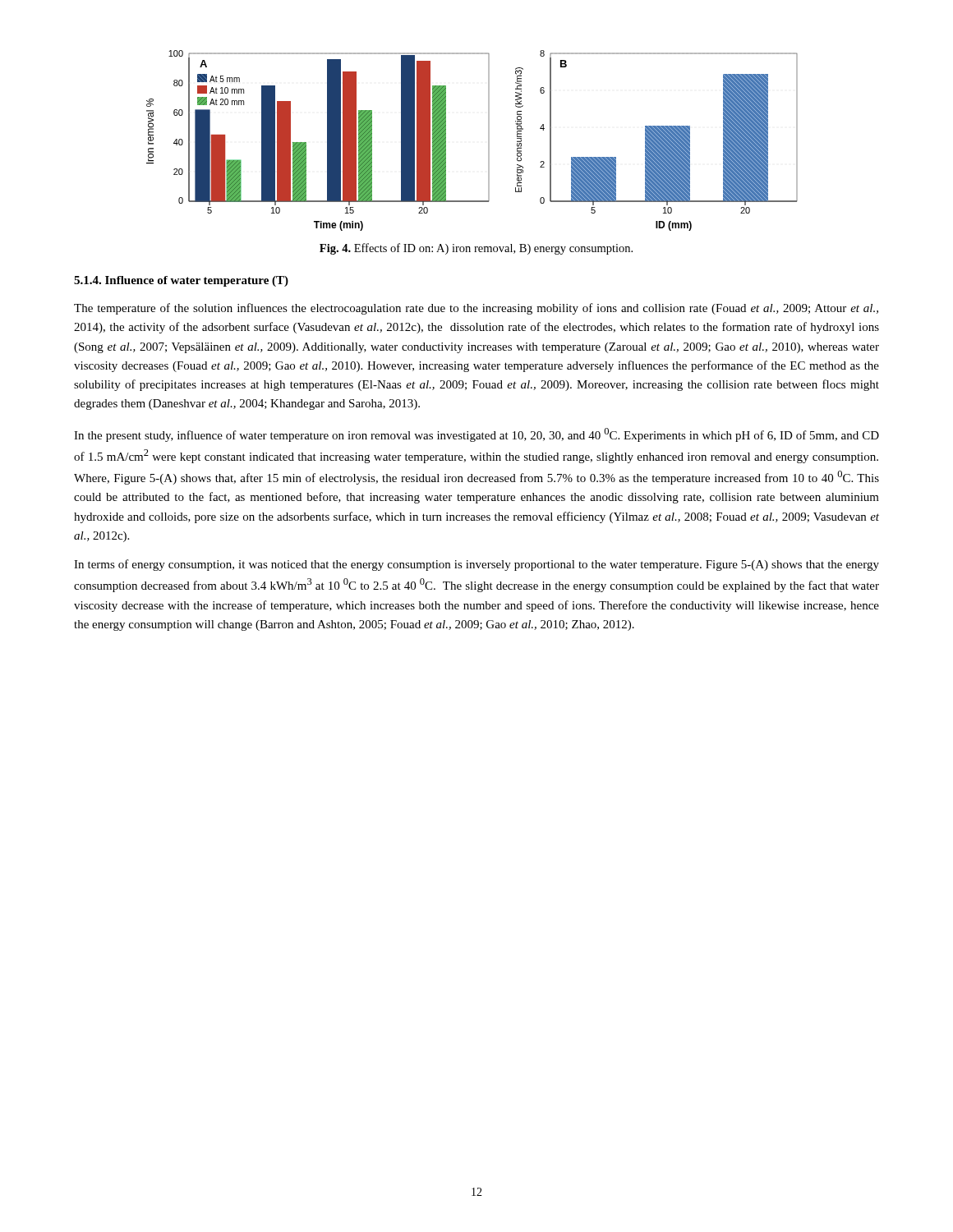This screenshot has height=1232, width=953.
Task: Find the text block with the text "The temperature of the solution influences the"
Action: pyautogui.click(x=476, y=356)
